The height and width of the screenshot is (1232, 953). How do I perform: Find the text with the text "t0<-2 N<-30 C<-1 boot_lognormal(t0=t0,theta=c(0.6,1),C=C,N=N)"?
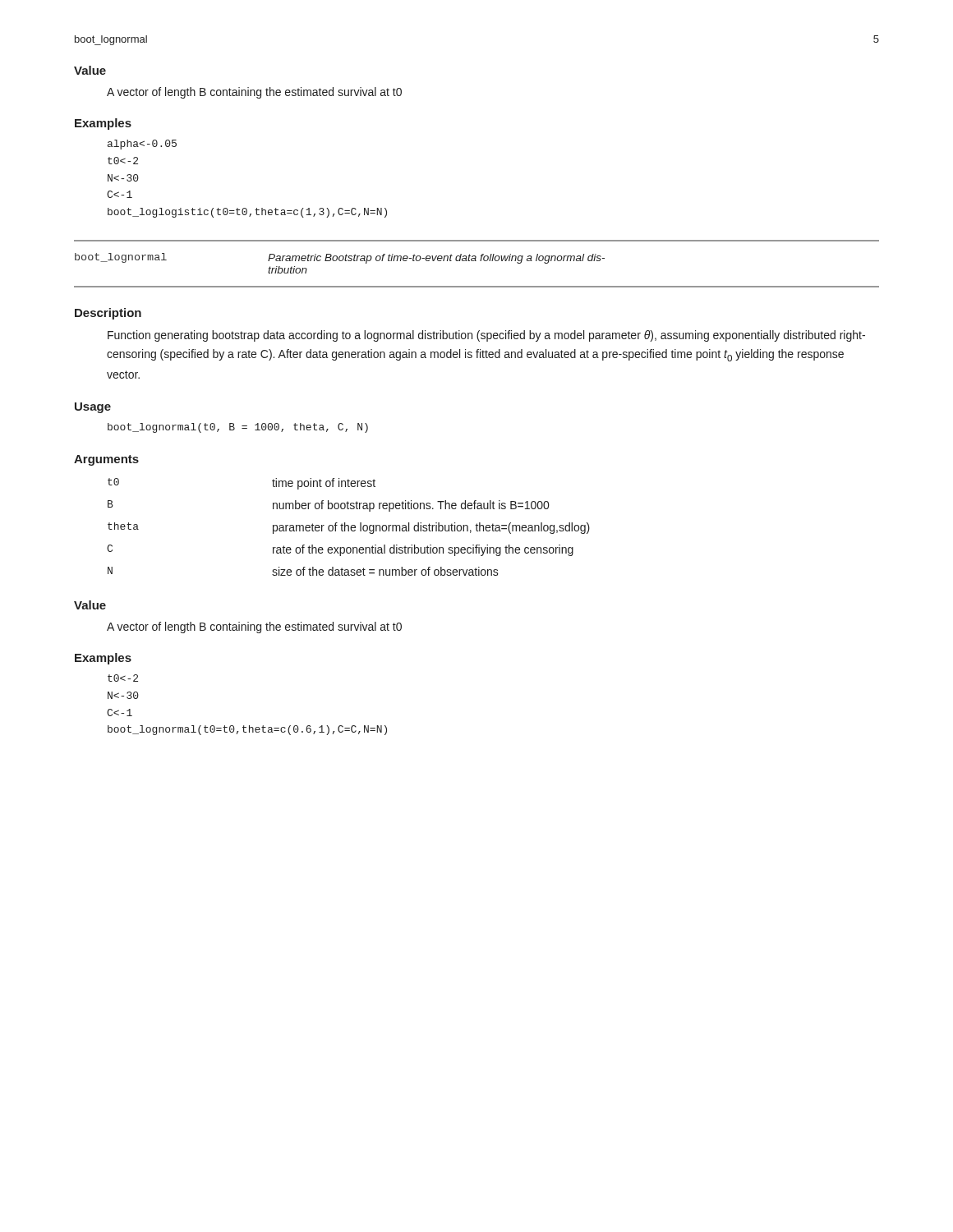(x=123, y=678)
